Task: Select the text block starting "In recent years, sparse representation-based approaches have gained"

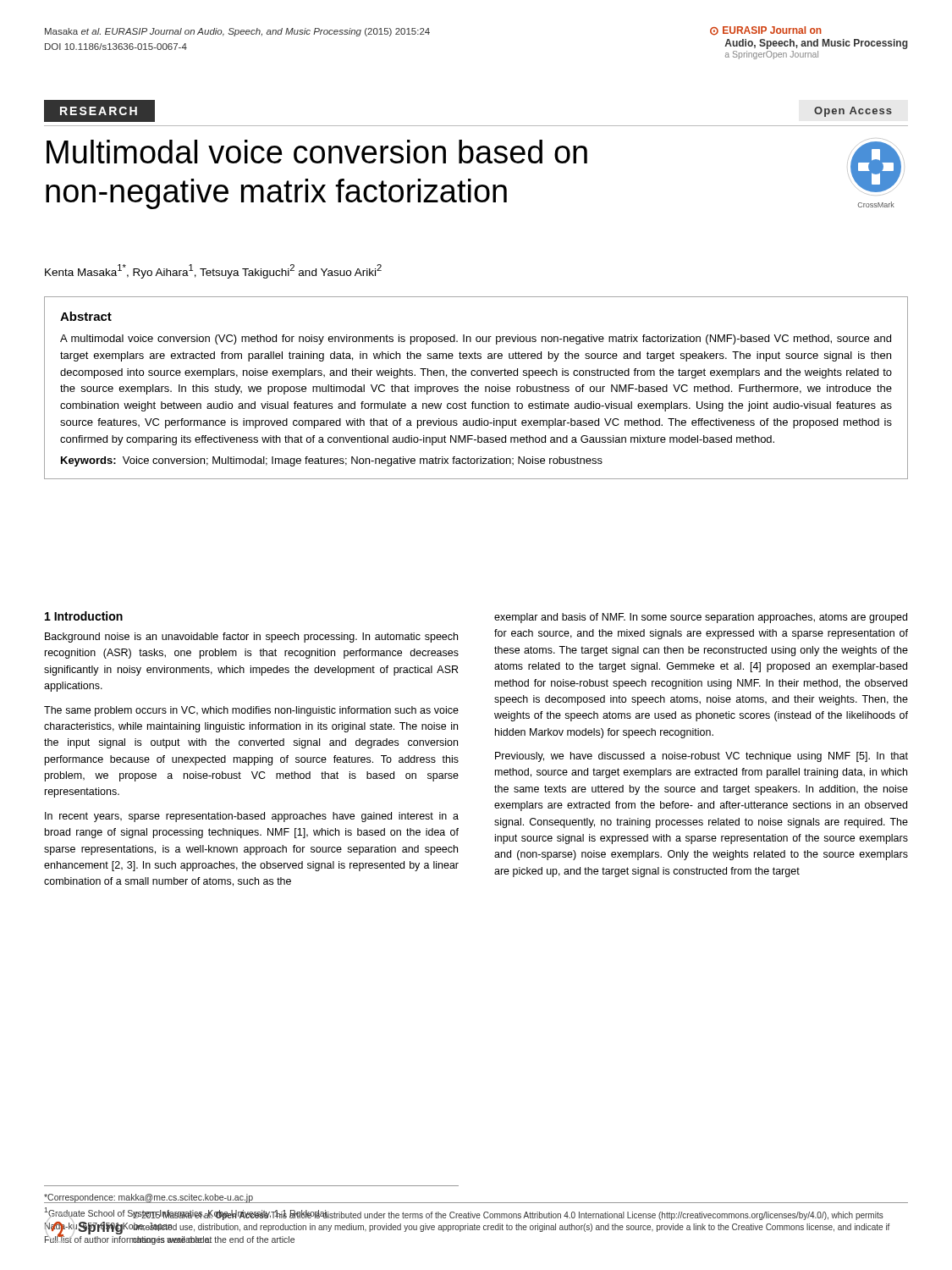Action: point(251,849)
